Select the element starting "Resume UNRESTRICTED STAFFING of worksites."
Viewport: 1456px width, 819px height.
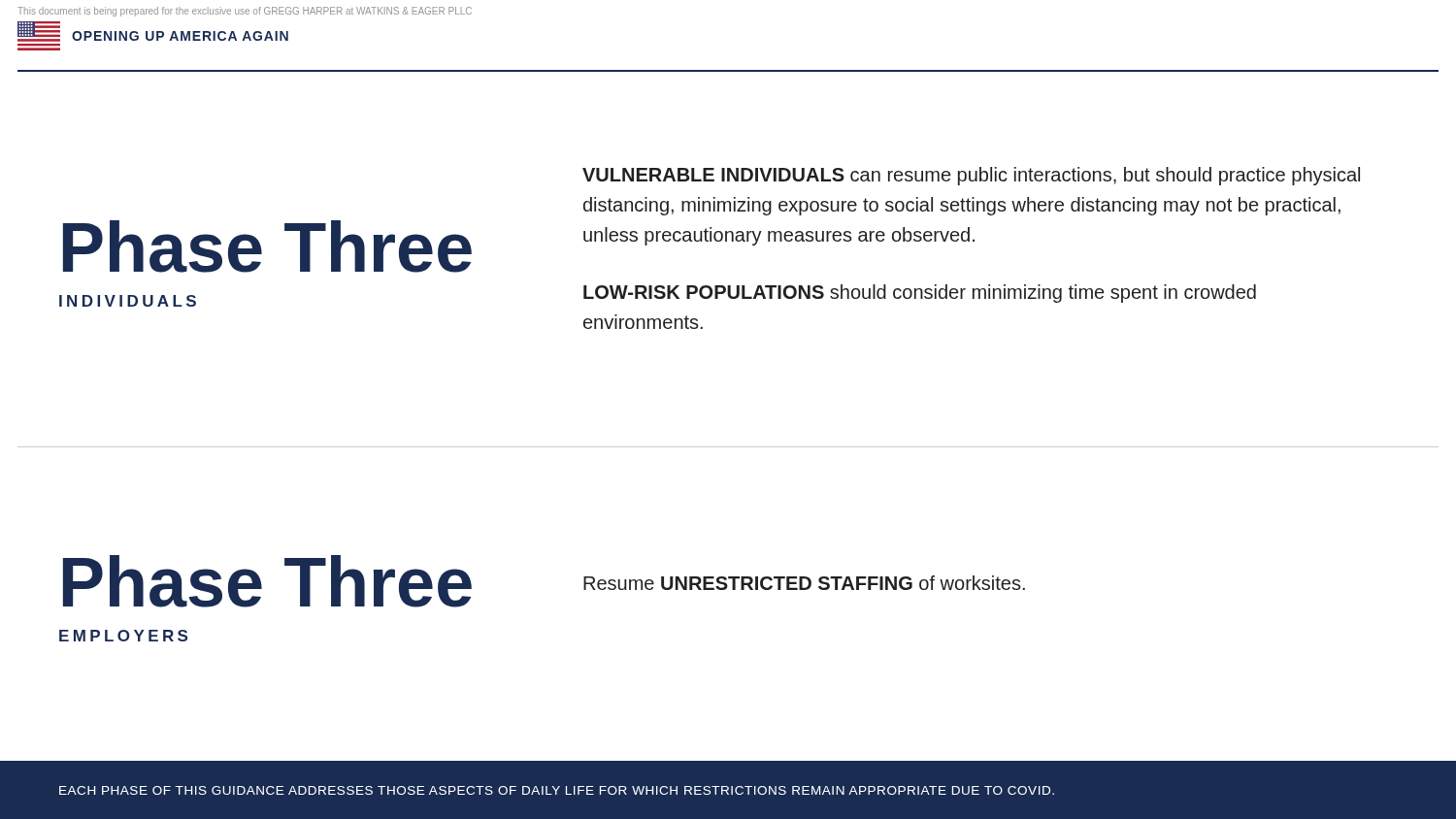(x=980, y=583)
